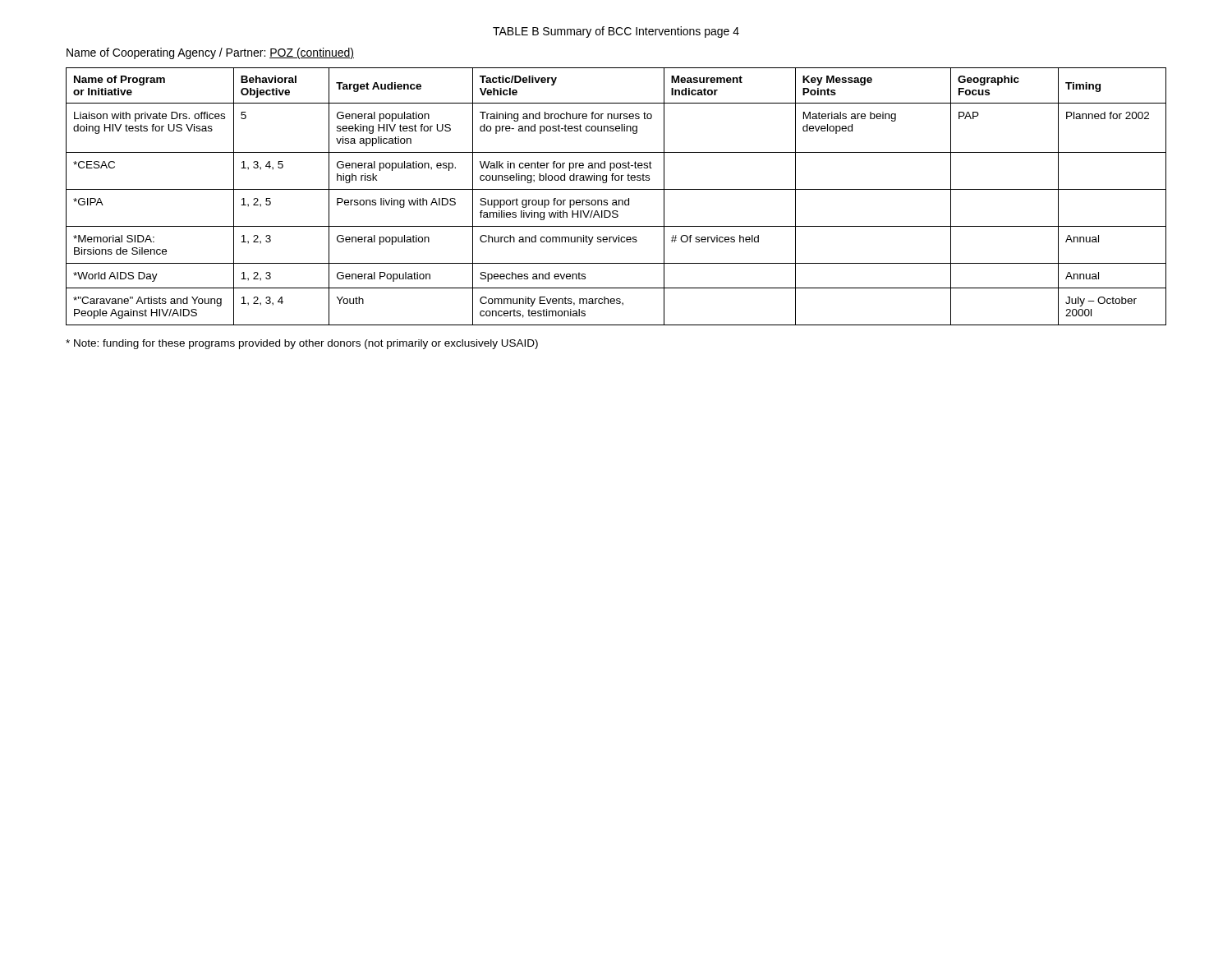
Task: Find a table
Action: point(616,196)
